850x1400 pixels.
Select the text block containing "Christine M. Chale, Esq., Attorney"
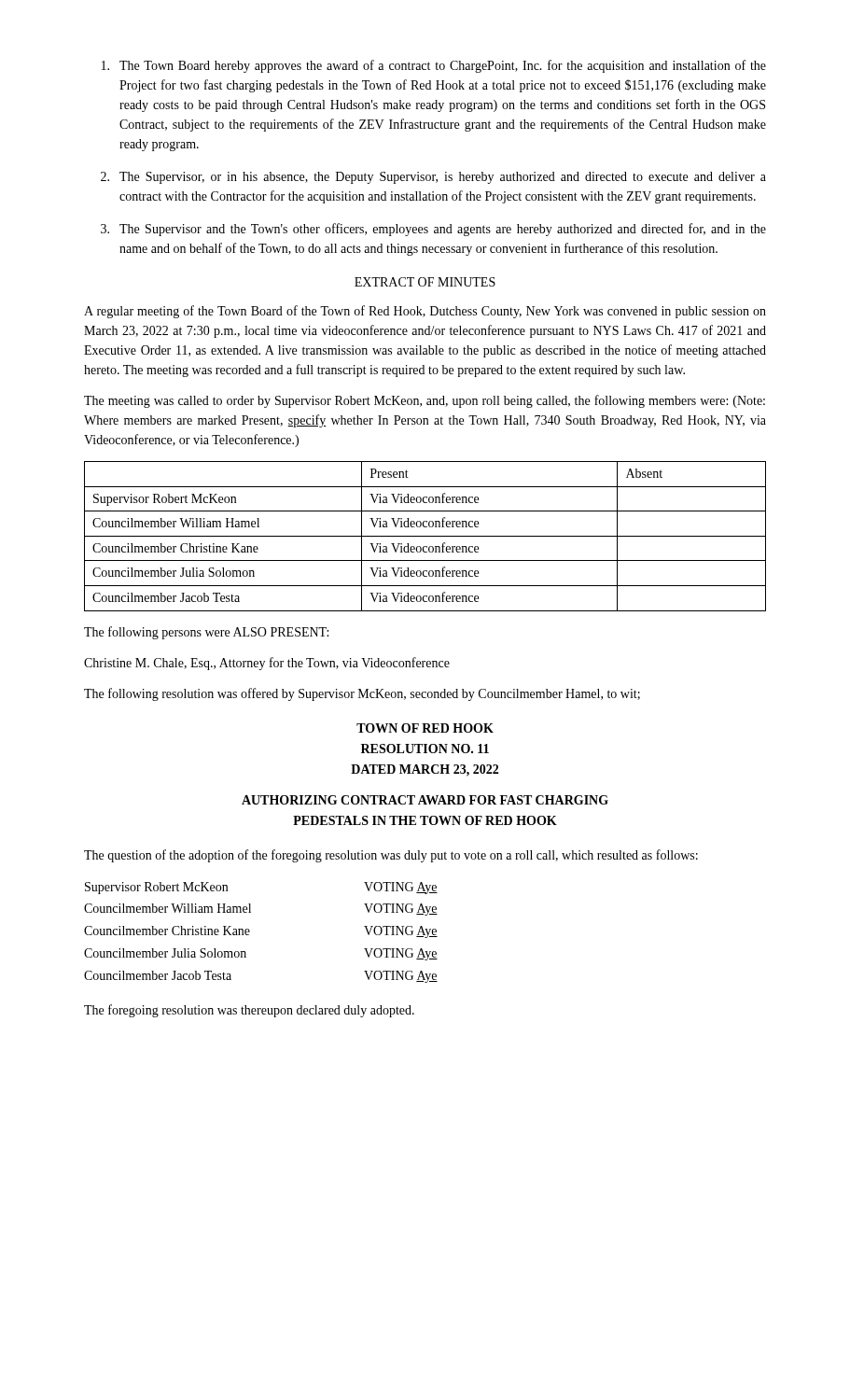click(x=267, y=663)
